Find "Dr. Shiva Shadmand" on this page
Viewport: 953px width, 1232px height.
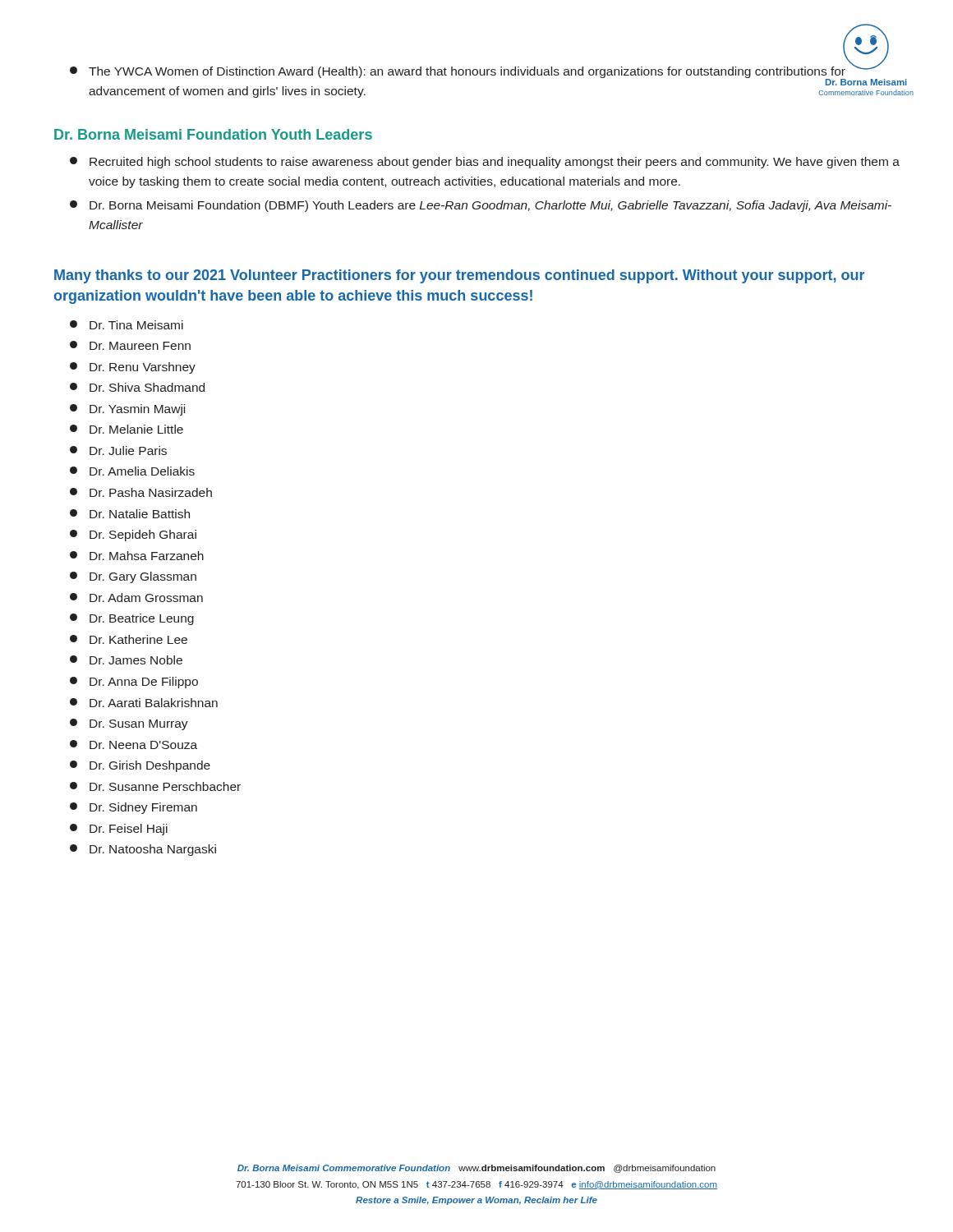(x=138, y=388)
